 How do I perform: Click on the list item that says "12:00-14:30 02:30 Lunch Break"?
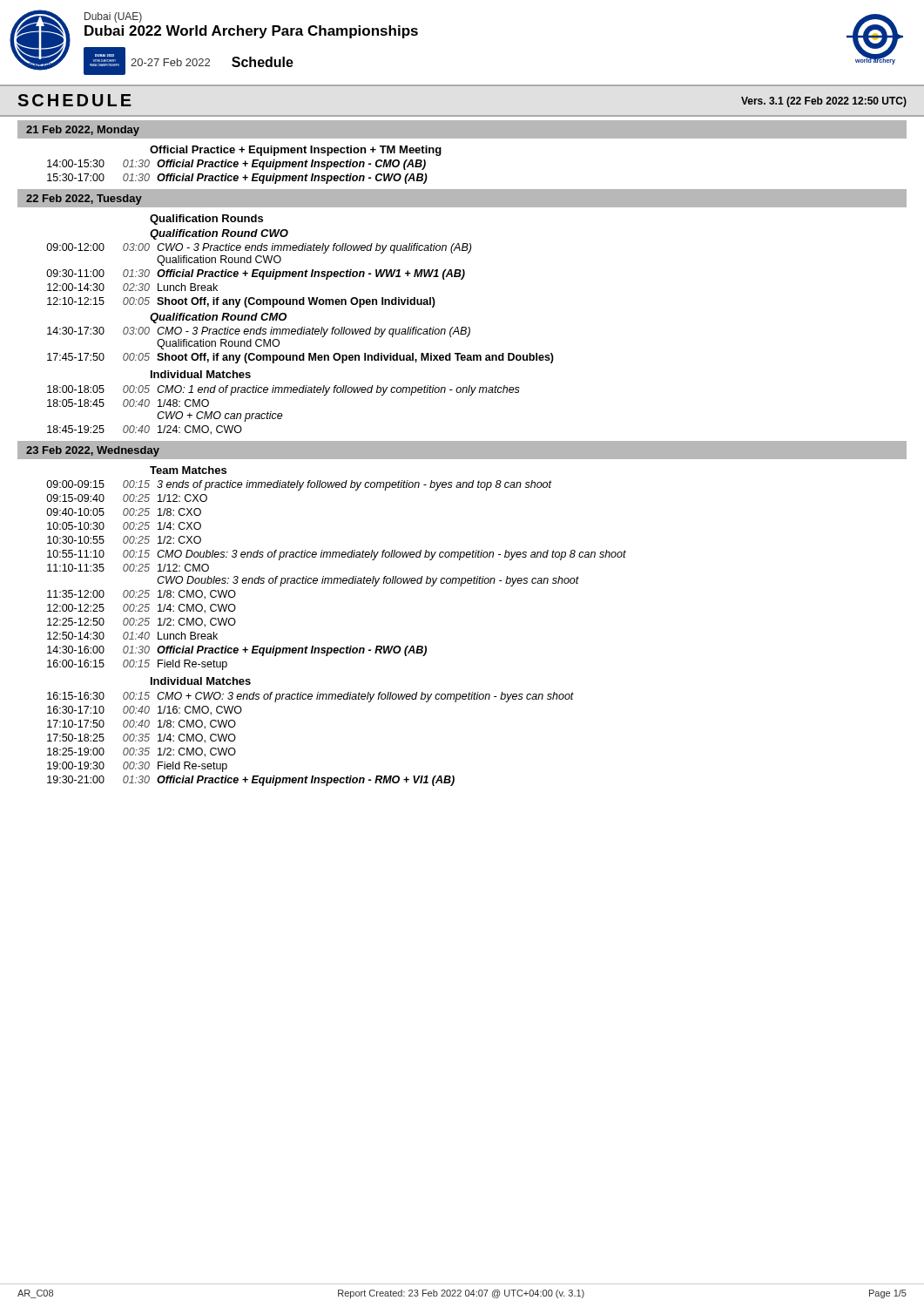pyautogui.click(x=118, y=288)
